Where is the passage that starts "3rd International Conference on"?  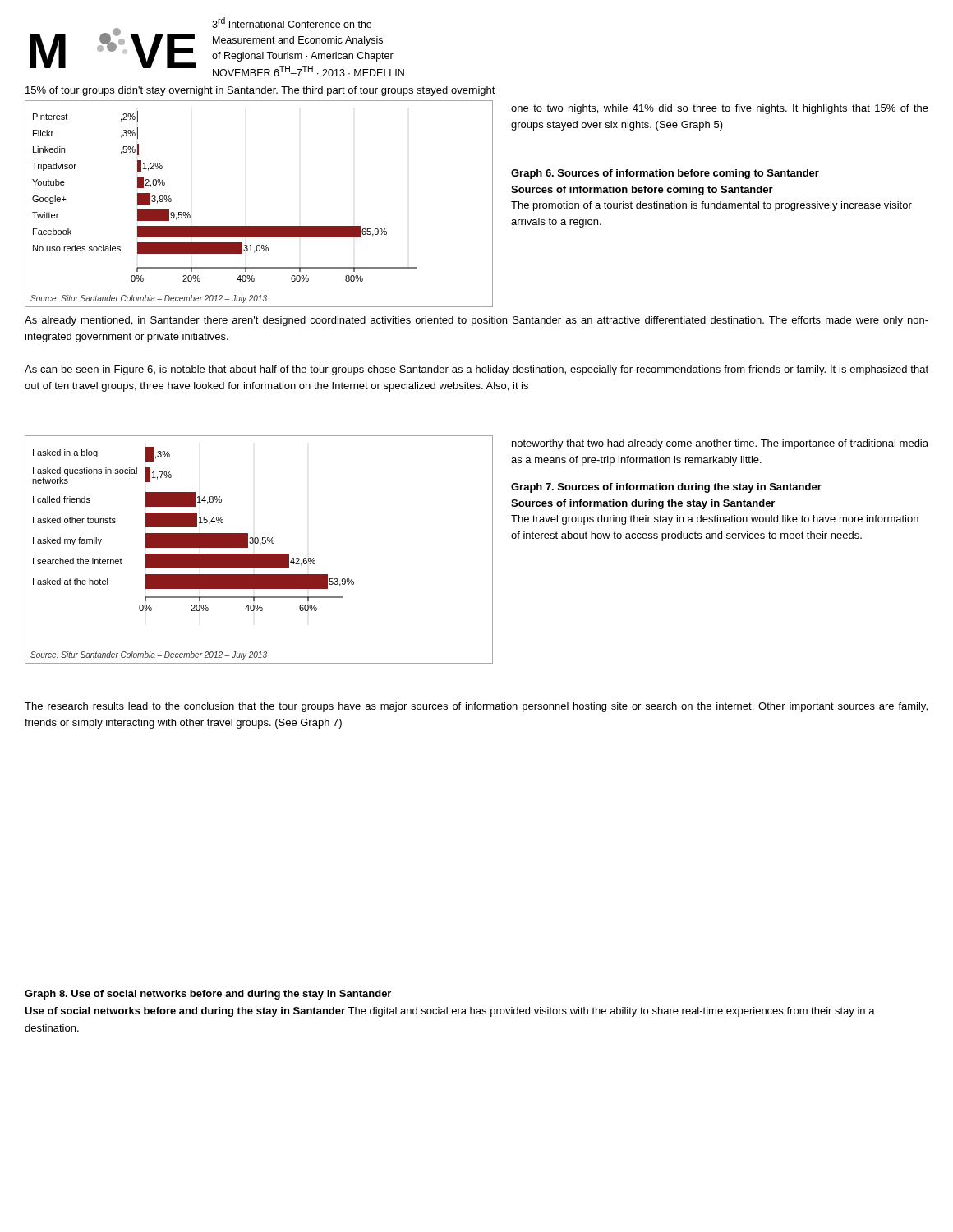[308, 48]
